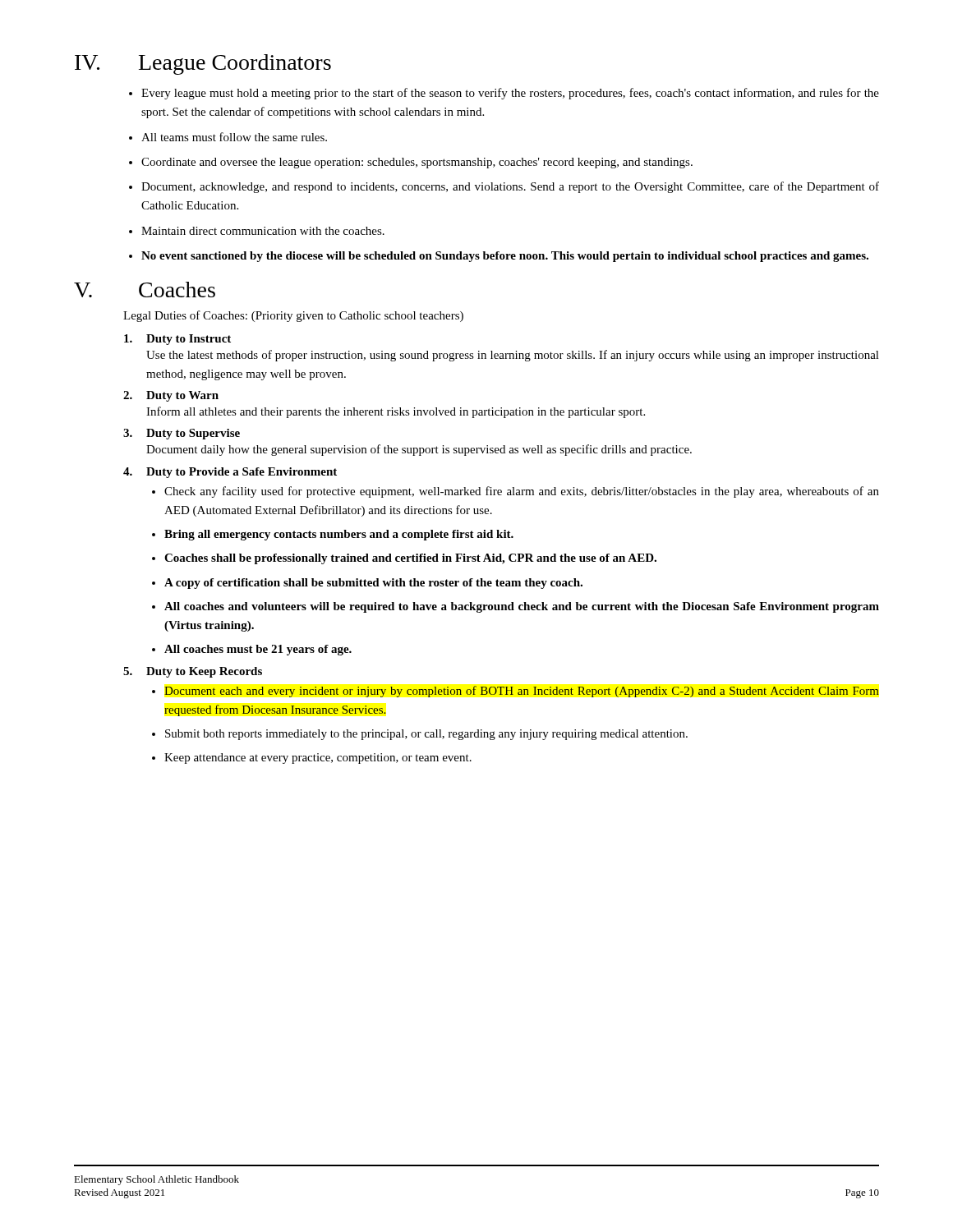The width and height of the screenshot is (953, 1232).
Task: Find the list item that reads "Document, acknowledge, and respond to incidents,"
Action: [501, 197]
